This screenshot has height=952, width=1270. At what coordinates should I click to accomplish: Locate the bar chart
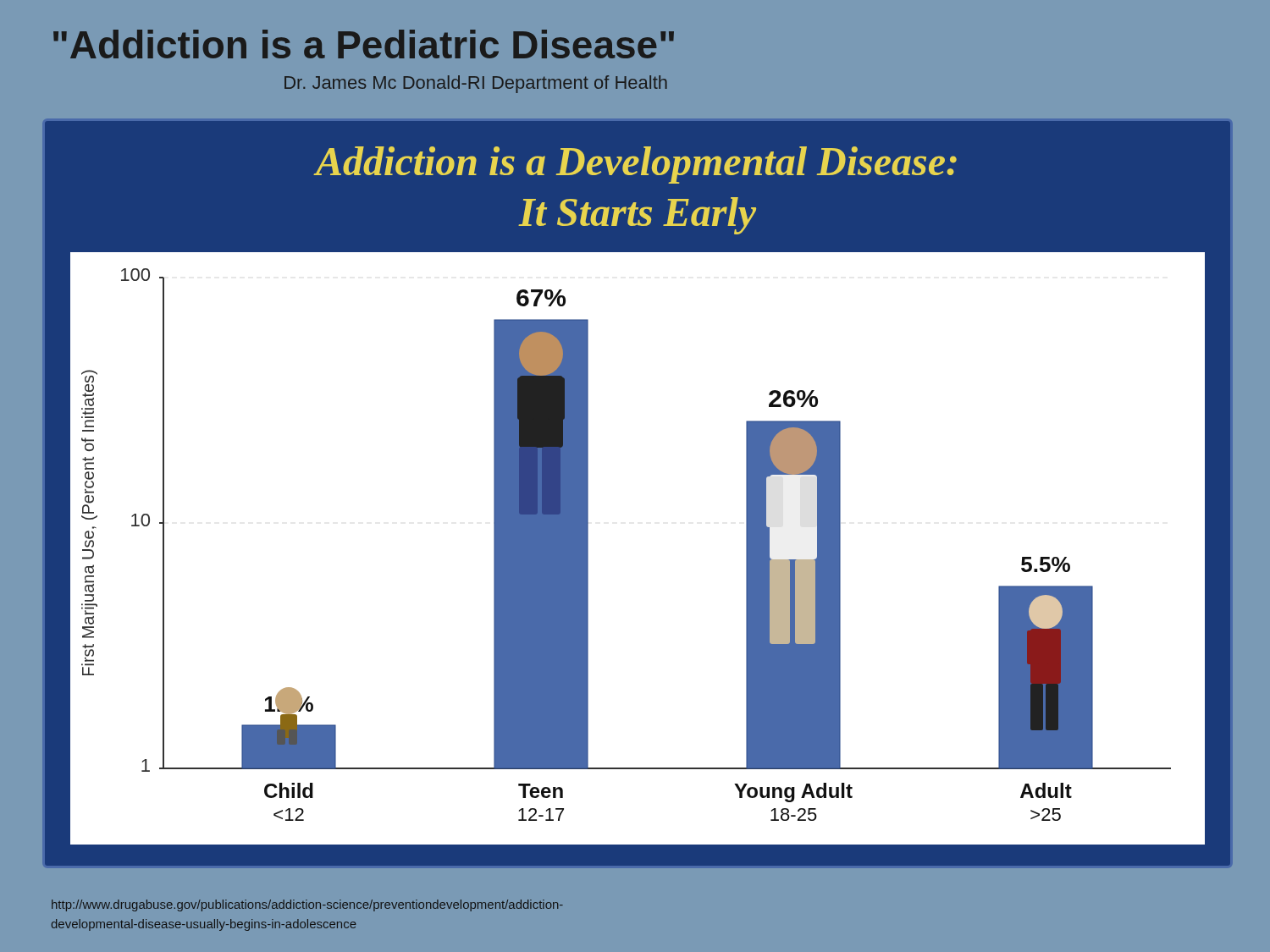pos(638,493)
